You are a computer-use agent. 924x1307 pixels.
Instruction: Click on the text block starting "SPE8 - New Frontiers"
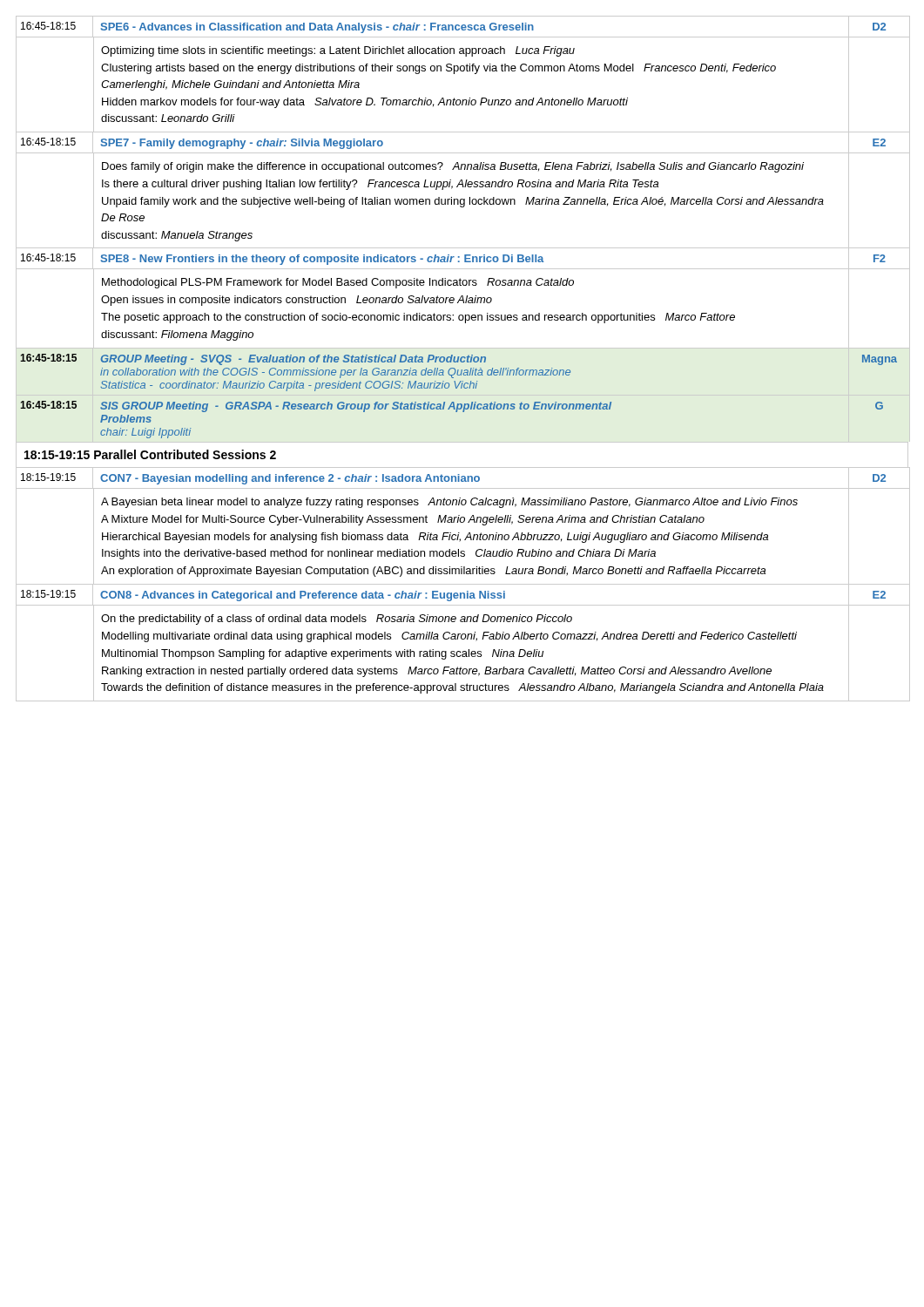[x=322, y=259]
